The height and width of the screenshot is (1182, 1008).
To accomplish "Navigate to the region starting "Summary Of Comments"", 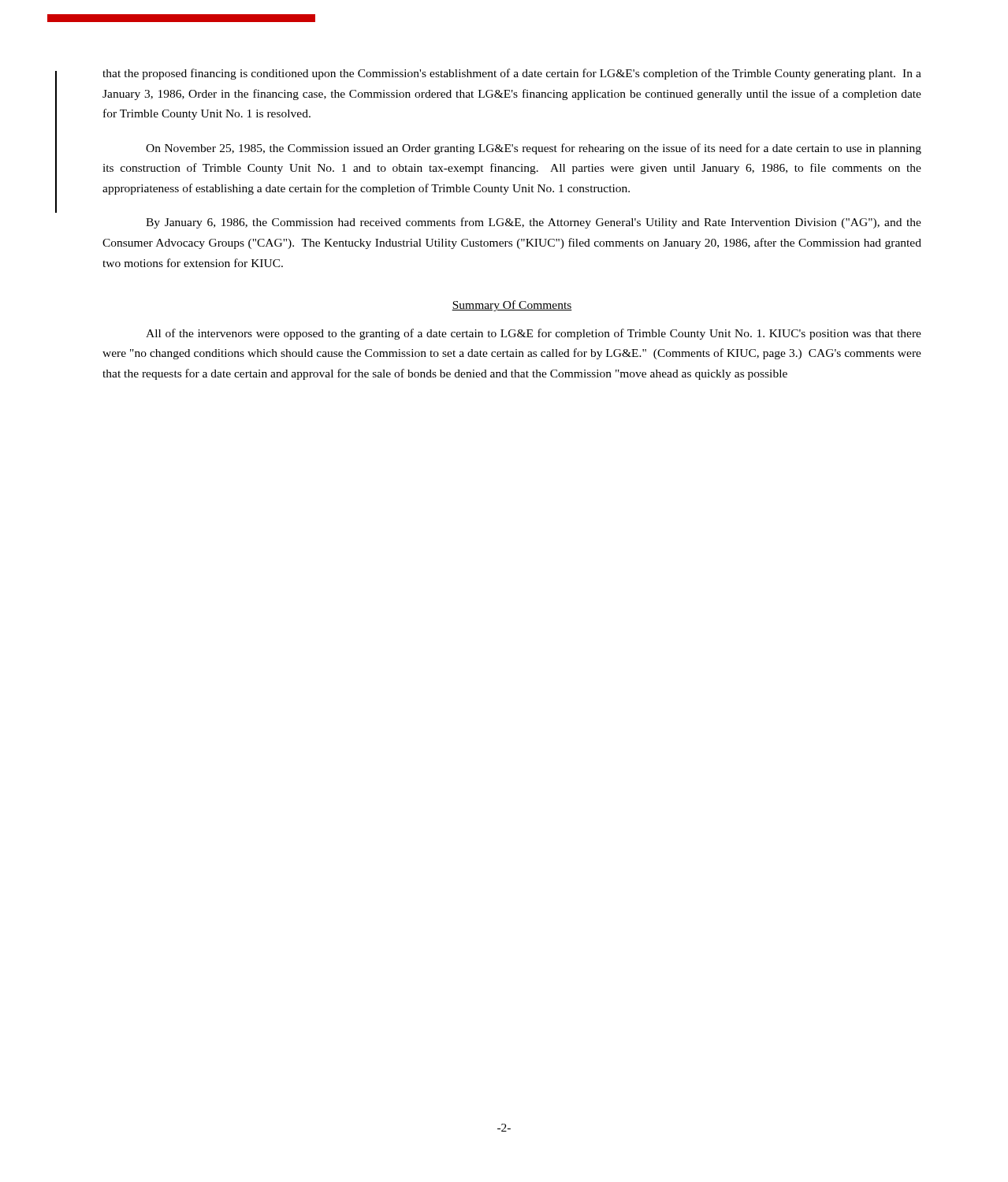I will click(x=512, y=305).
